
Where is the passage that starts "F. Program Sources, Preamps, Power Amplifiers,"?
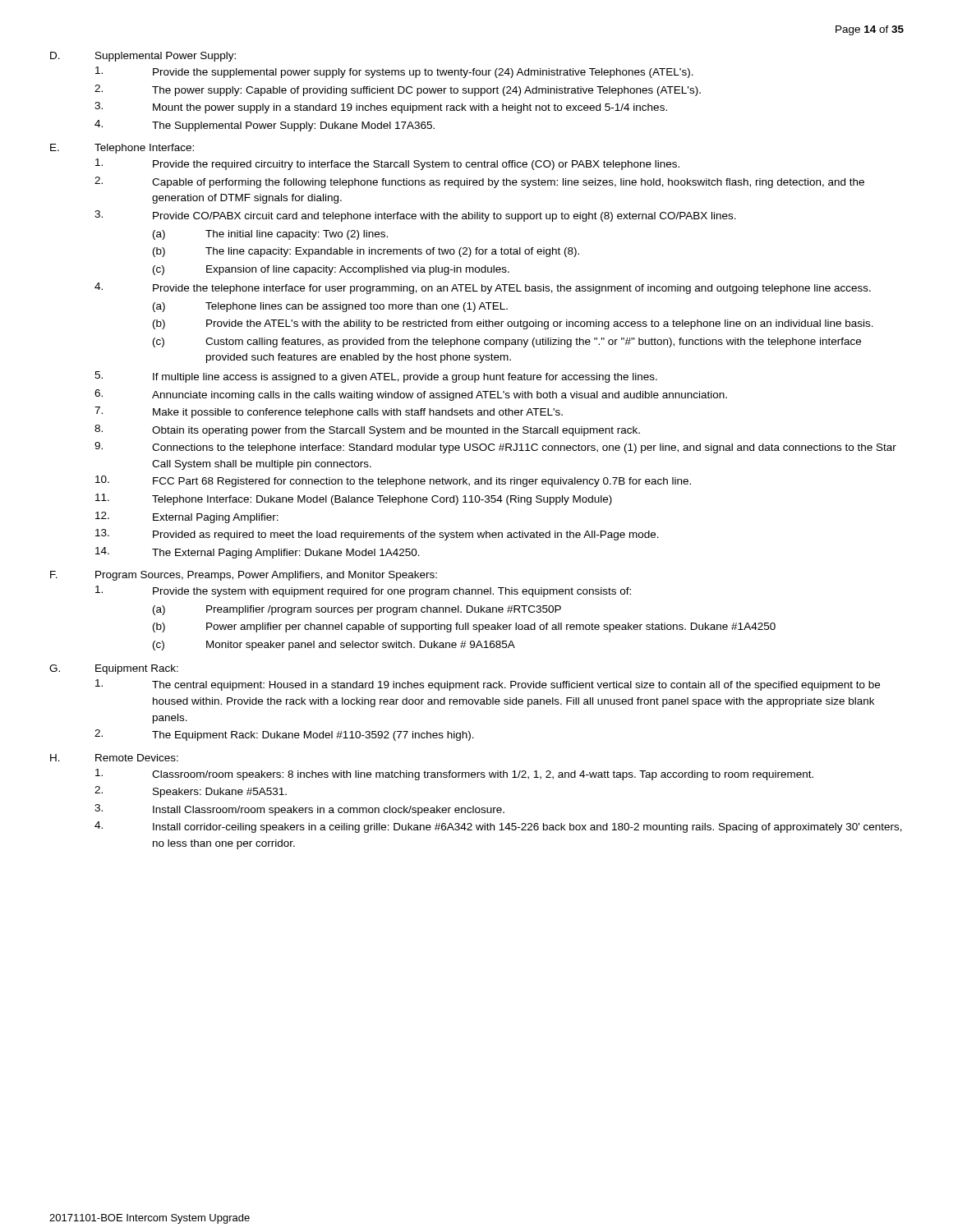(x=476, y=612)
